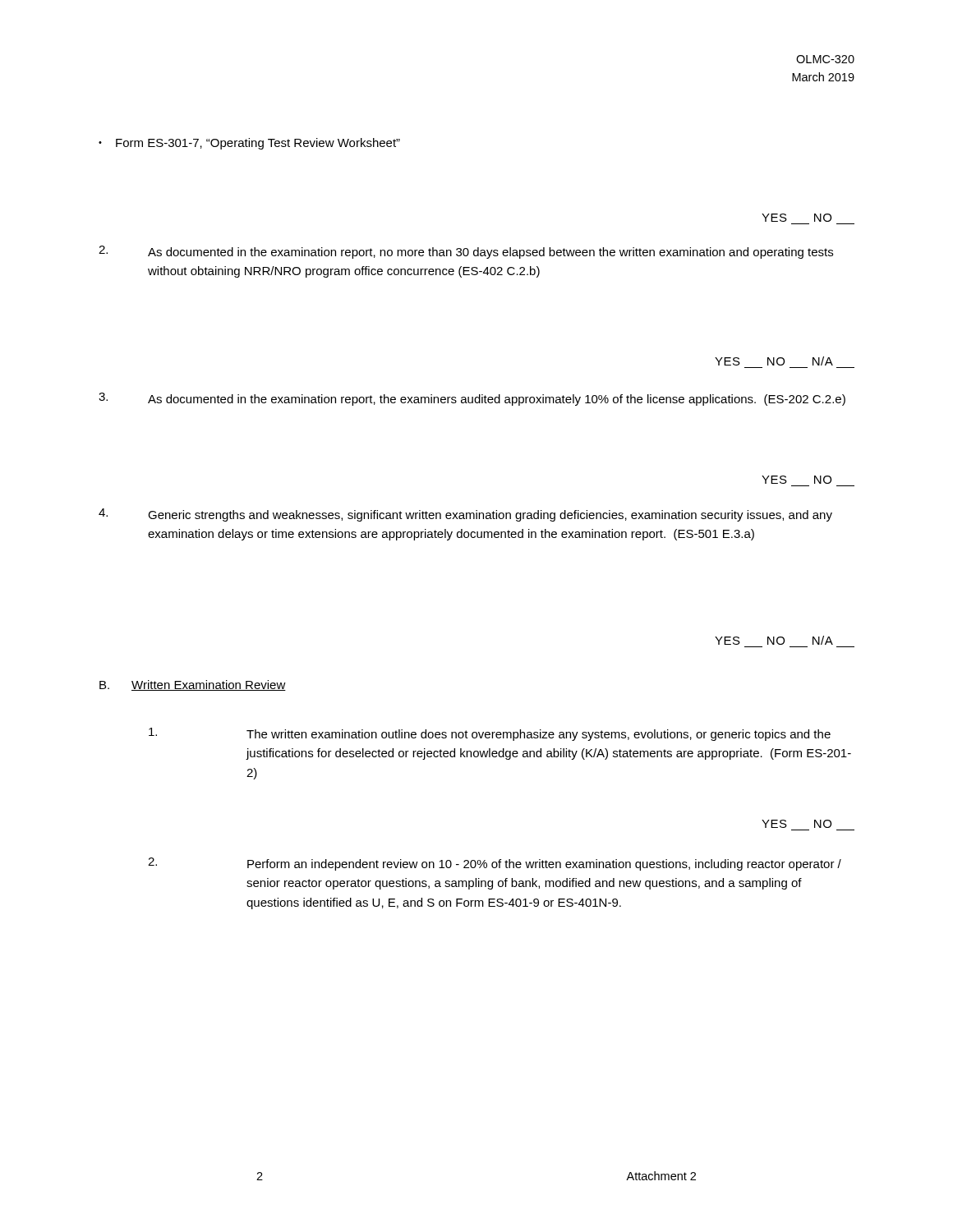Select the list item with the text "4. Generic strengths and weaknesses, significant"
953x1232 pixels.
(476, 524)
